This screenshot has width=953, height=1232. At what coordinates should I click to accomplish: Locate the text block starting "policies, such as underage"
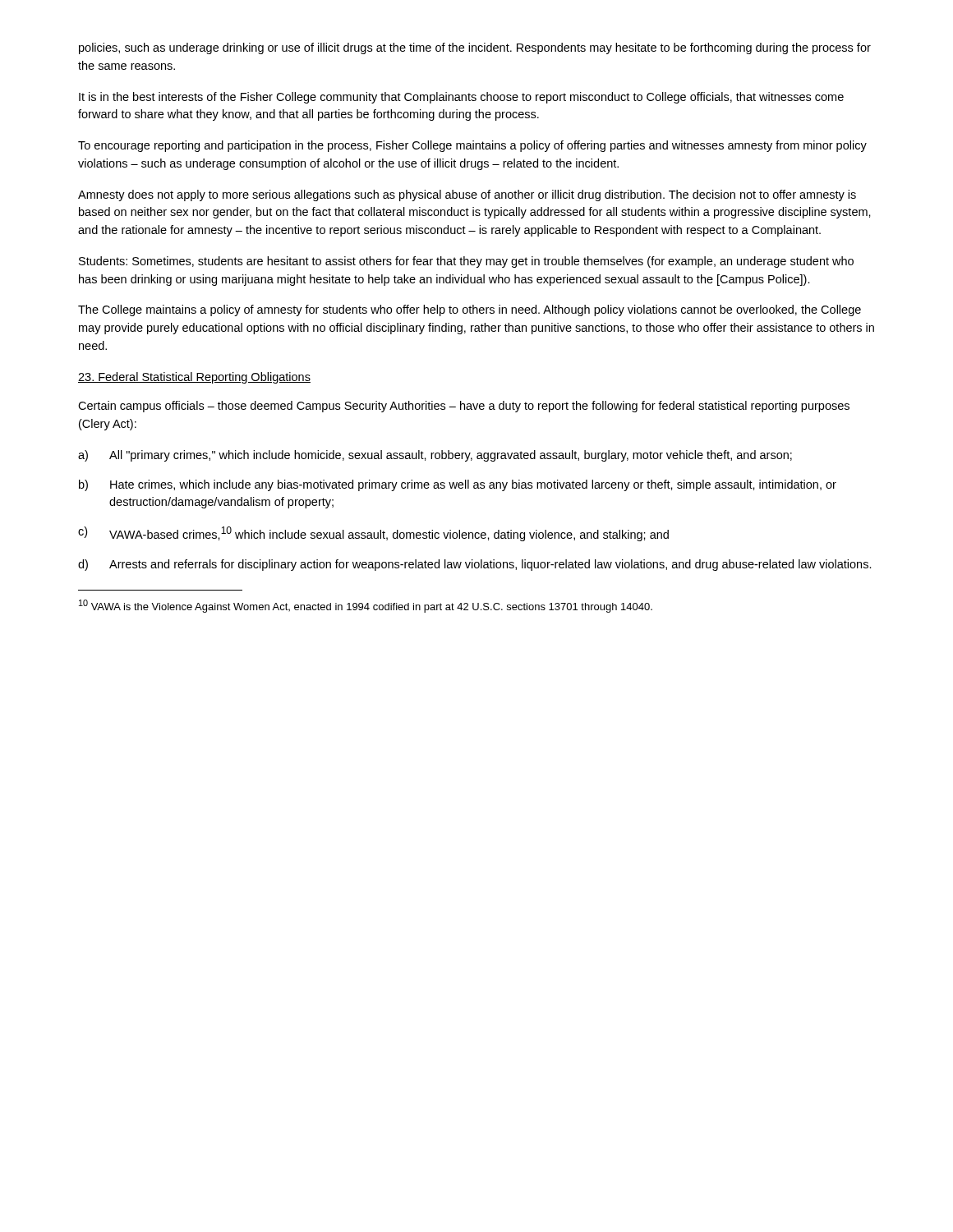[x=474, y=57]
